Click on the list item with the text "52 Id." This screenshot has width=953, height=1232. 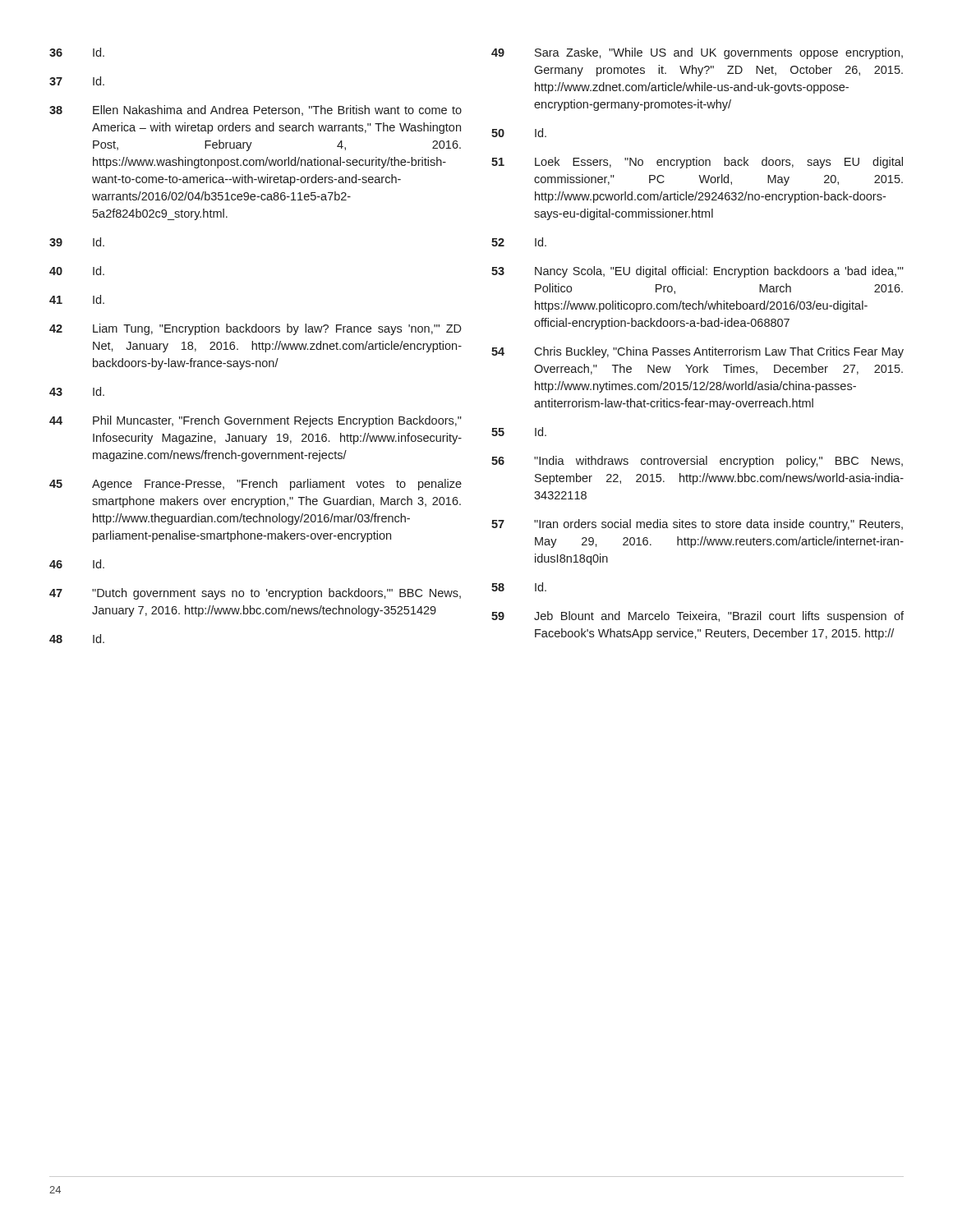pyautogui.click(x=497, y=243)
